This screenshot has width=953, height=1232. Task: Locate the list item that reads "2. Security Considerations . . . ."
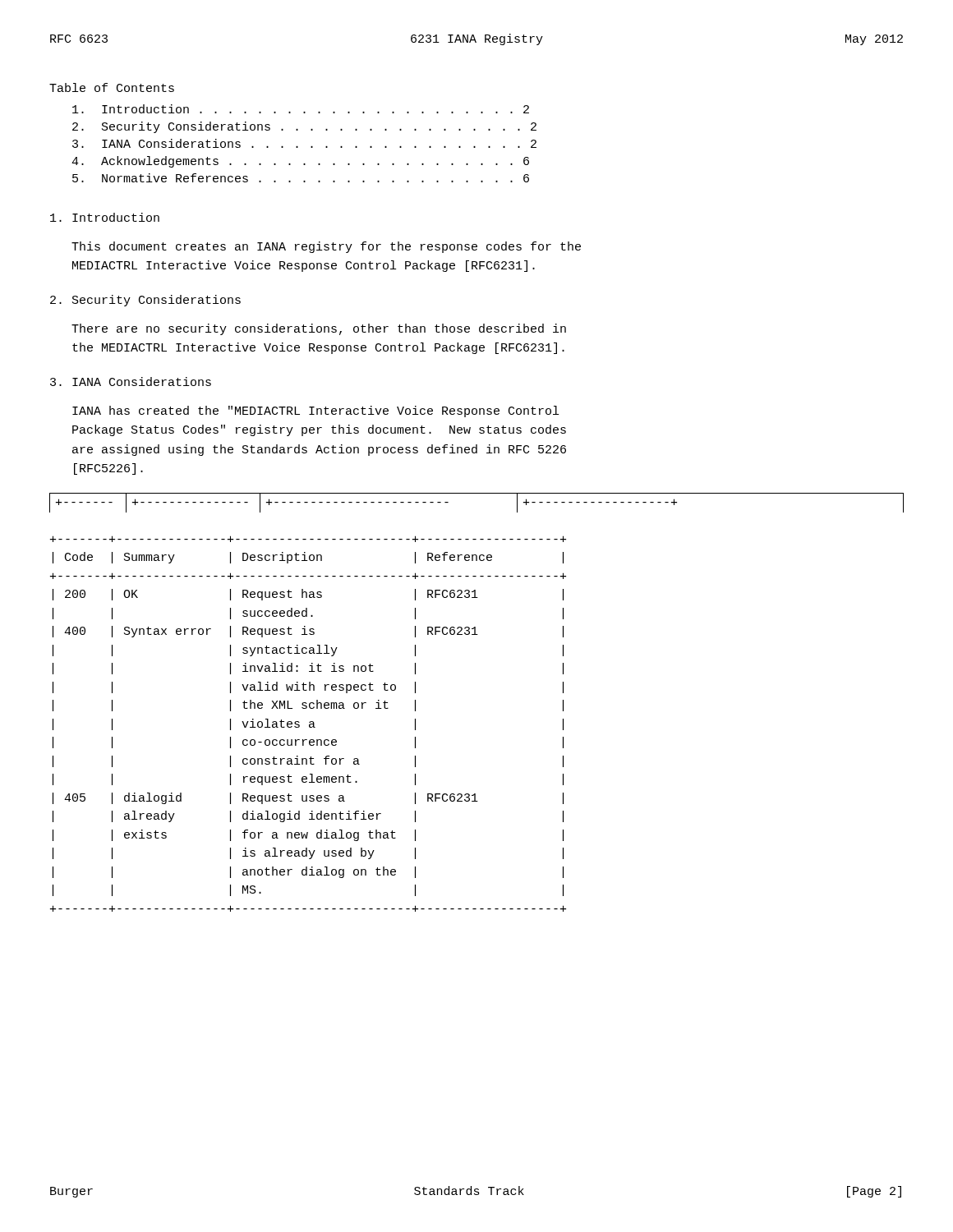[293, 128]
